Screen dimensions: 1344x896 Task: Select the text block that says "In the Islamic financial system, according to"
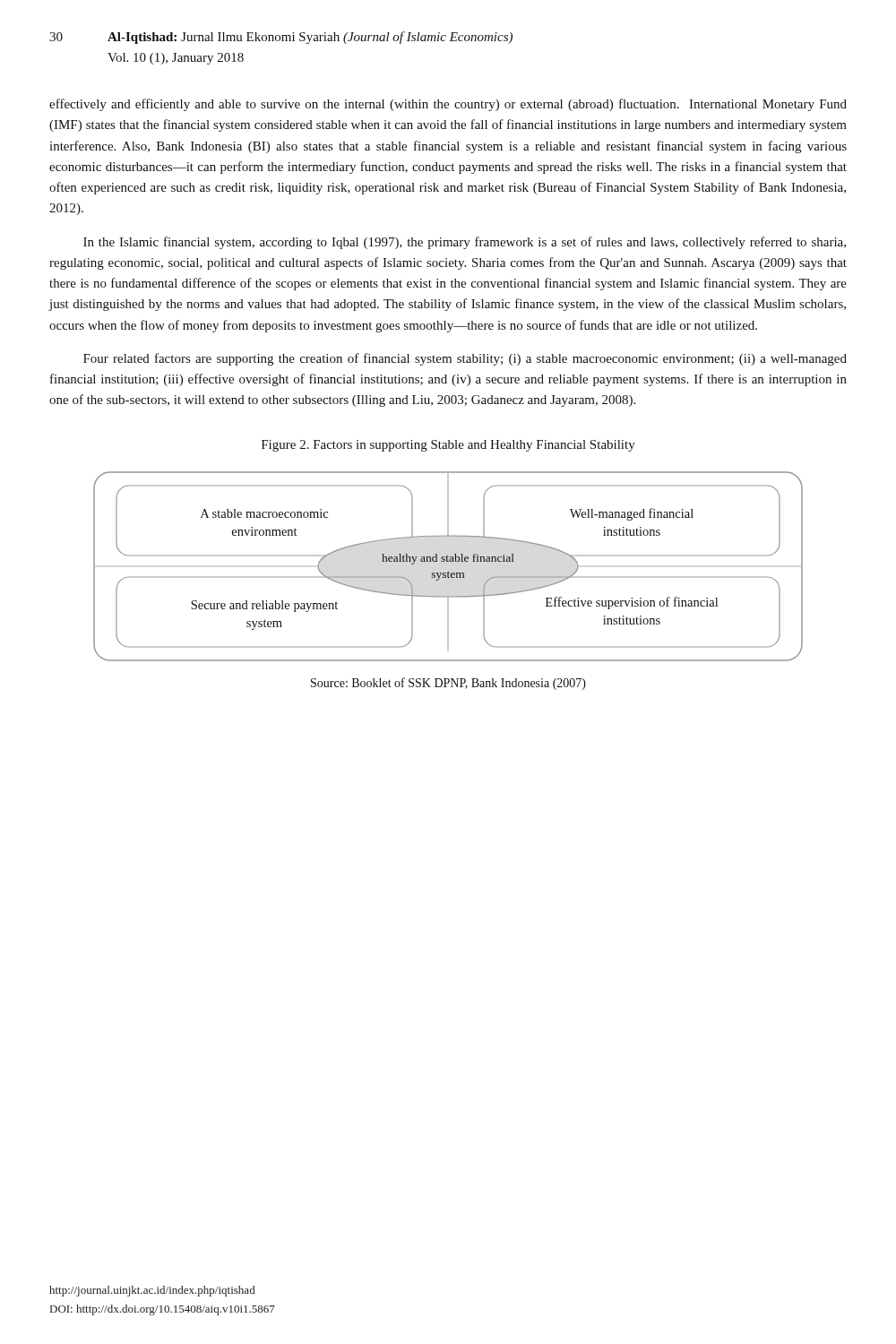448,283
